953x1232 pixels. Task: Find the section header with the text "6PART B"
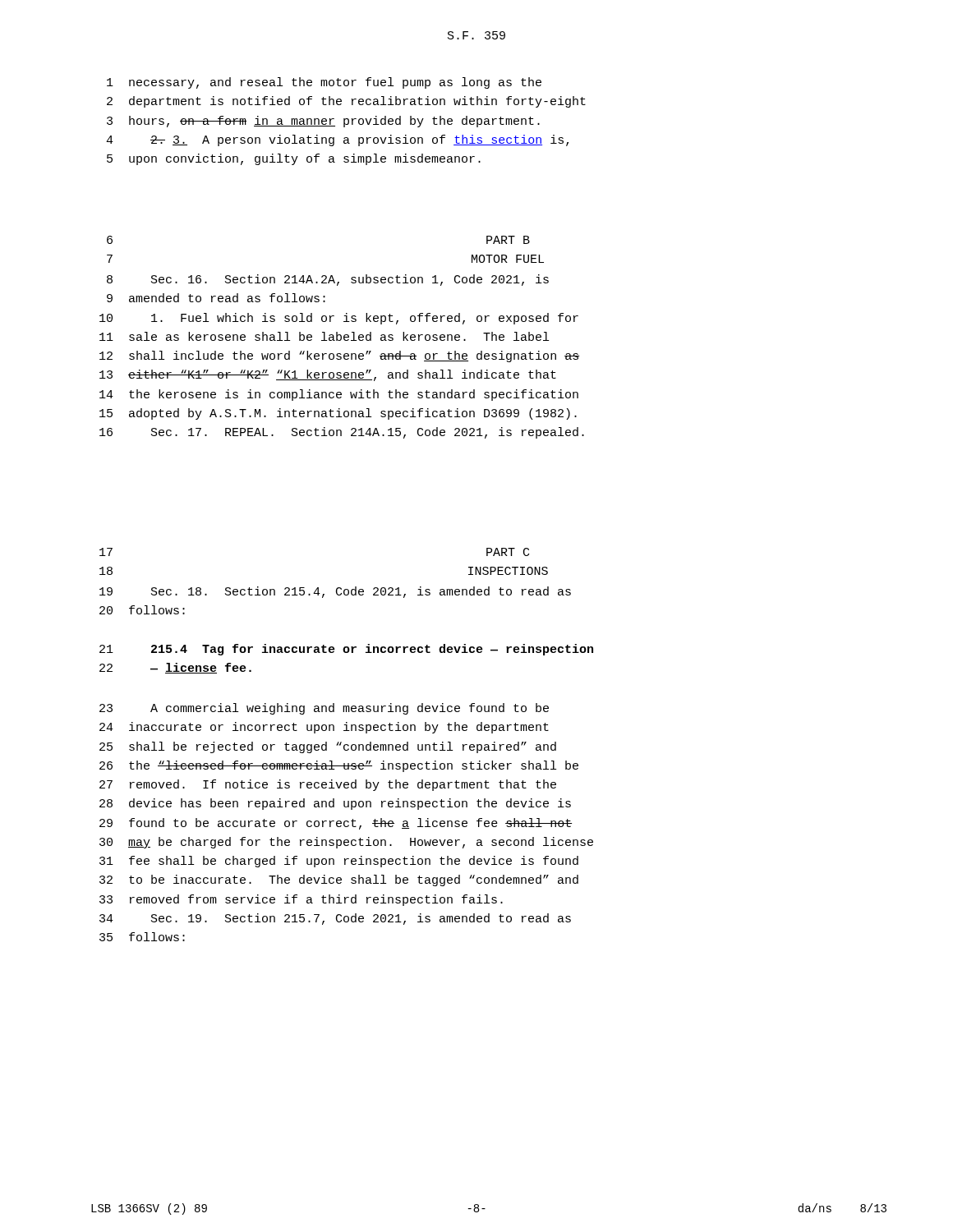(x=489, y=241)
